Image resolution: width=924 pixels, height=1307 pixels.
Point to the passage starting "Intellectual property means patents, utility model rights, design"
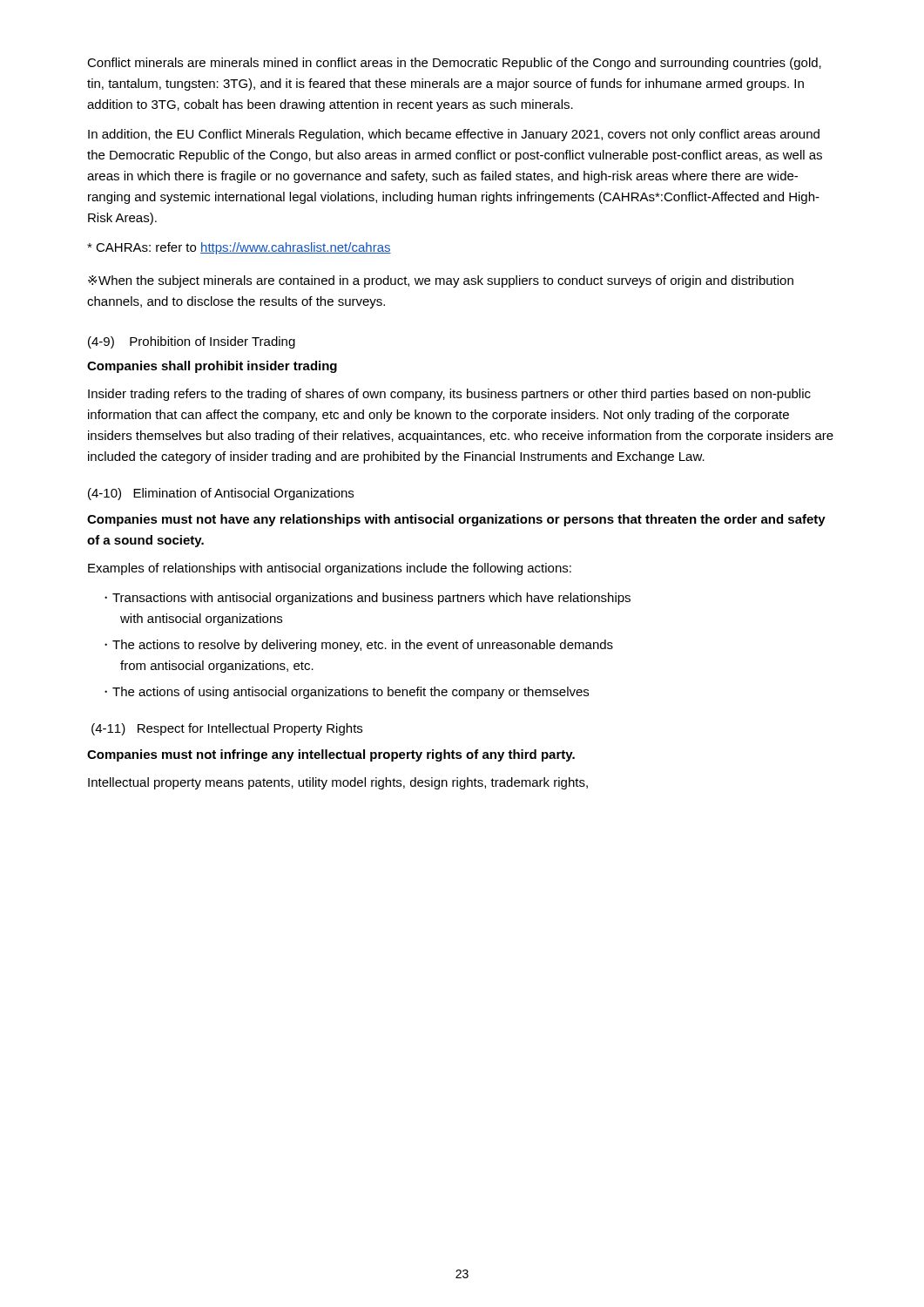coord(462,783)
